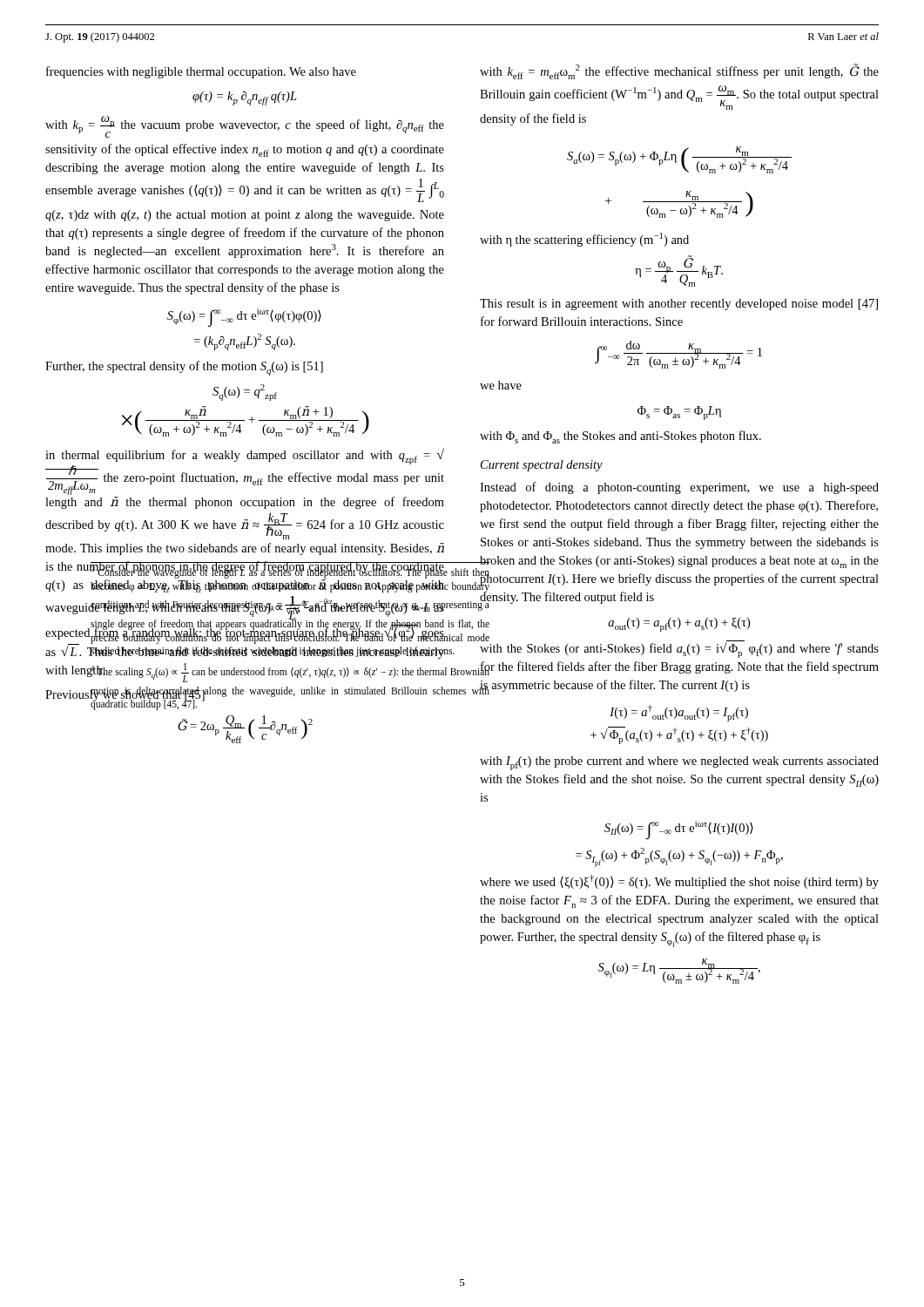924x1307 pixels.
Task: Point to the region starting "with Ipf(τ) the probe current and"
Action: [679, 780]
